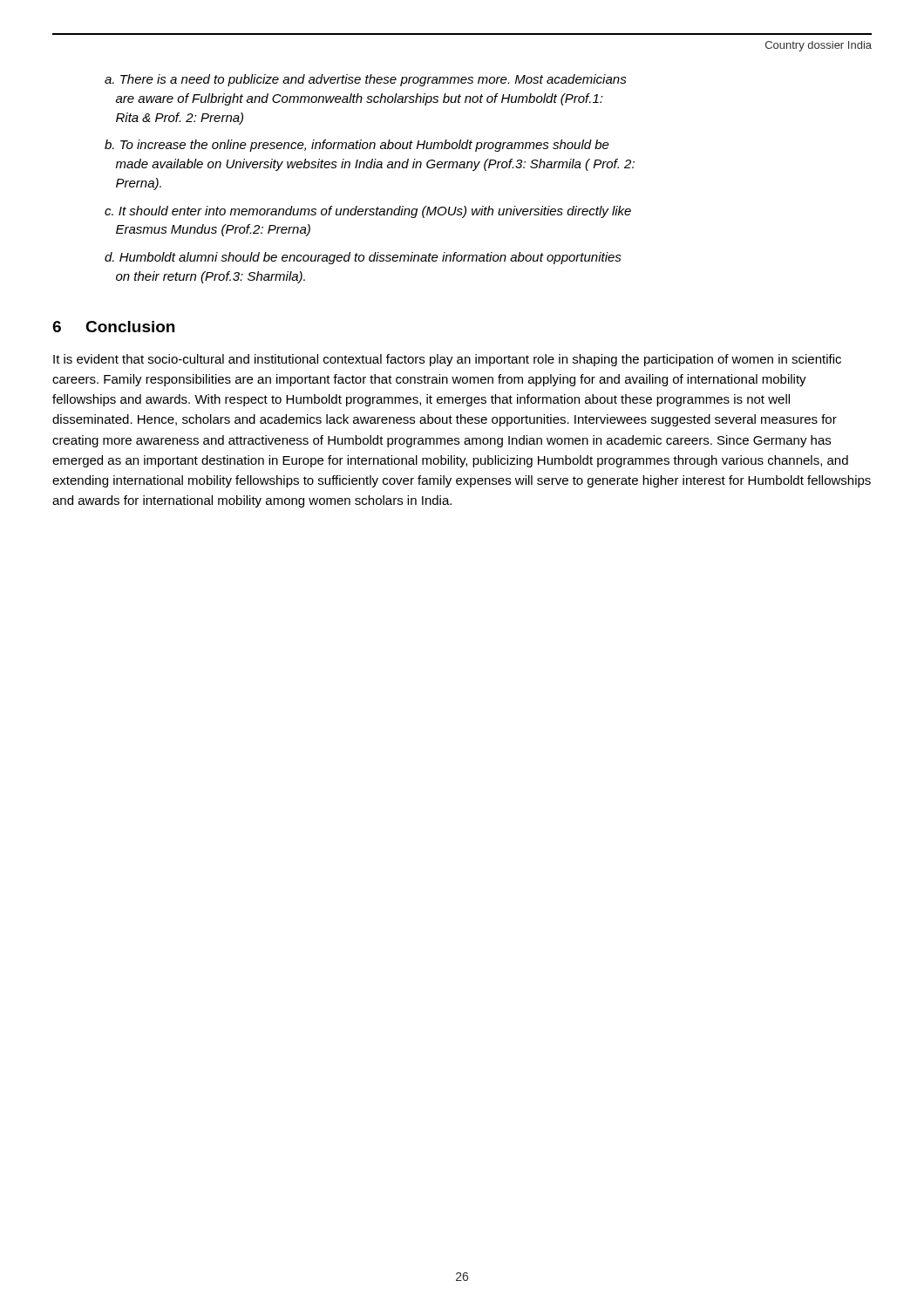Select the passage starting "6 Conclusion"

pyautogui.click(x=114, y=327)
